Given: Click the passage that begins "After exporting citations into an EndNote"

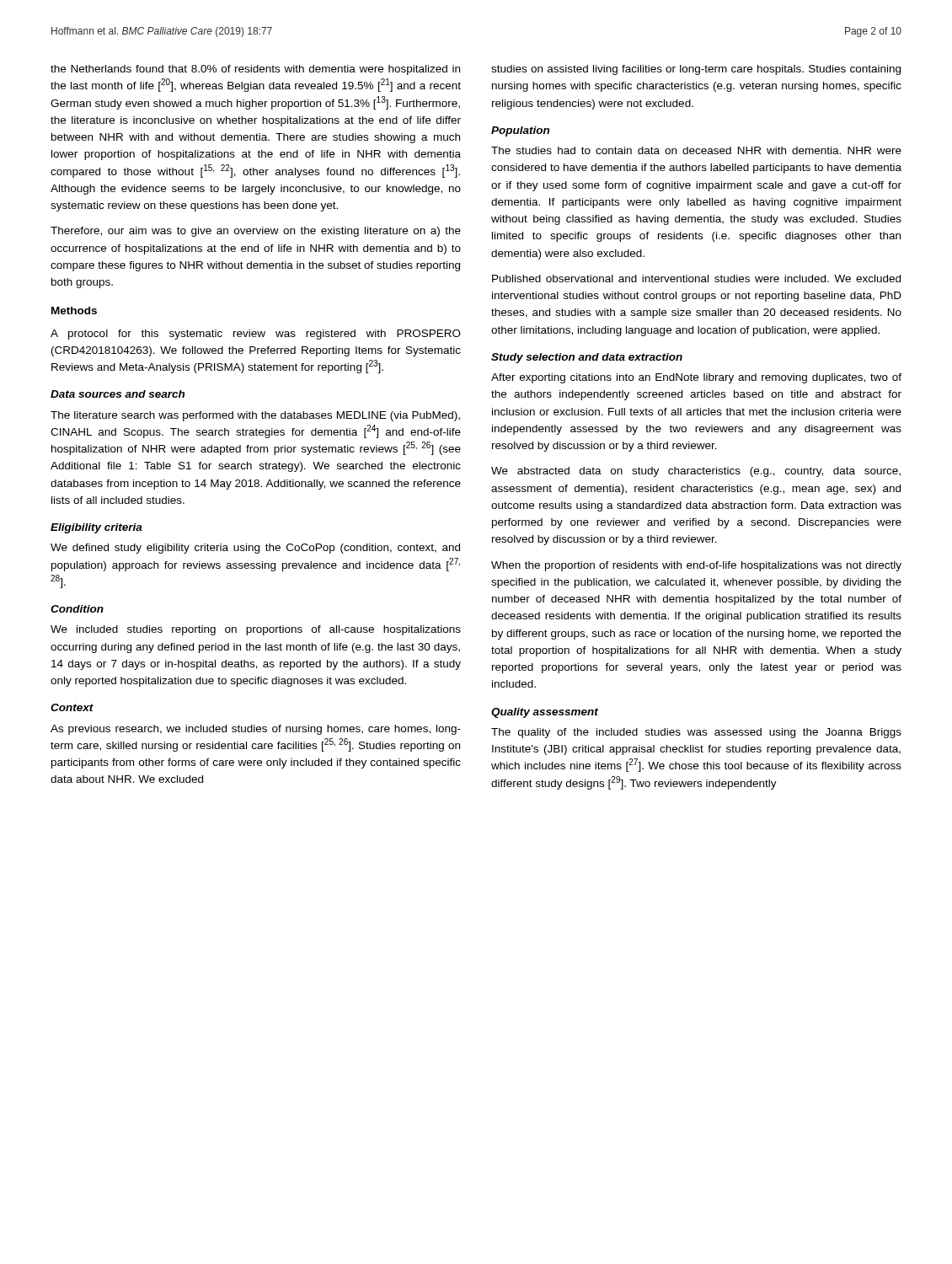Looking at the screenshot, I should (696, 412).
